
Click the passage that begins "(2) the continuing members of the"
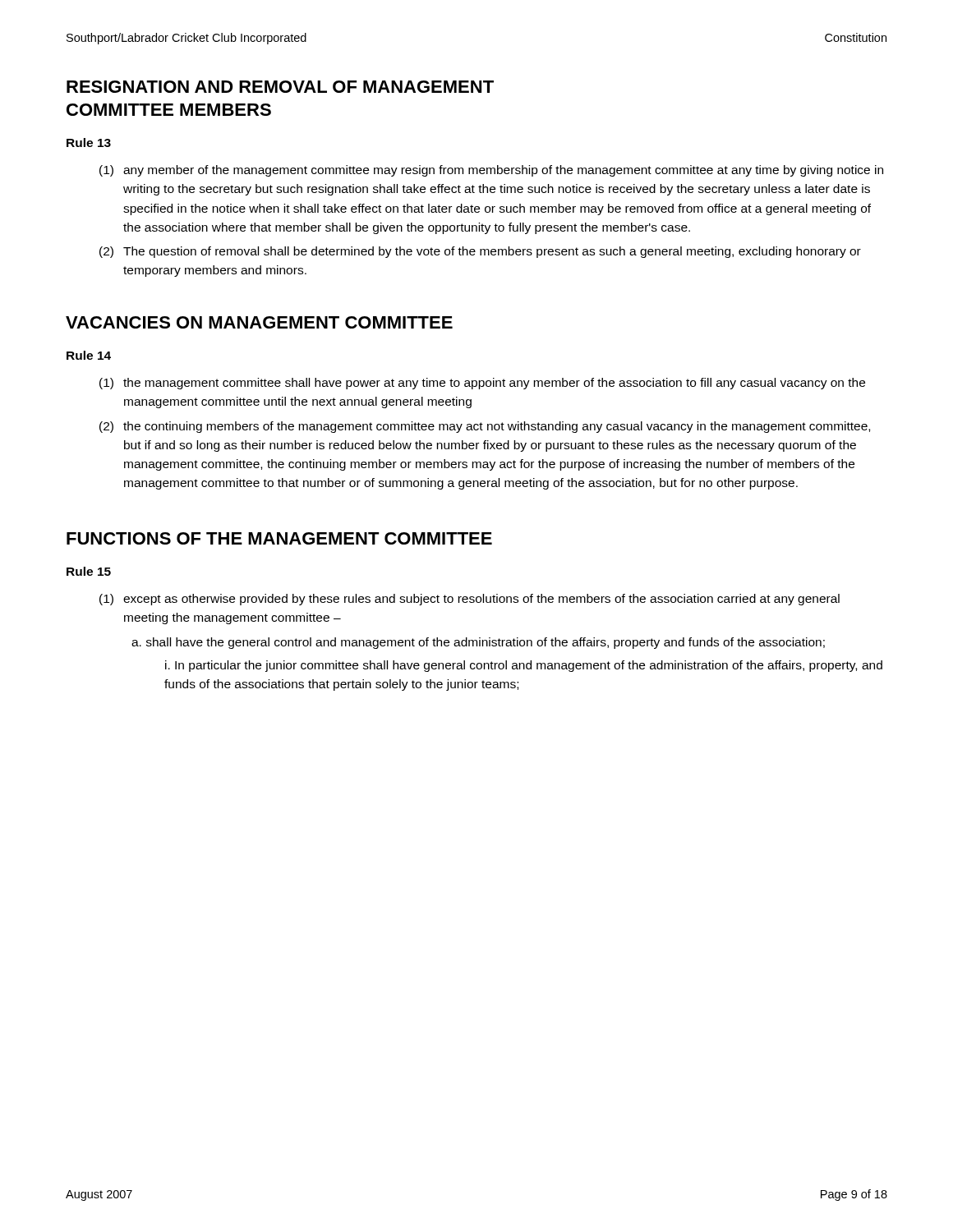(493, 454)
